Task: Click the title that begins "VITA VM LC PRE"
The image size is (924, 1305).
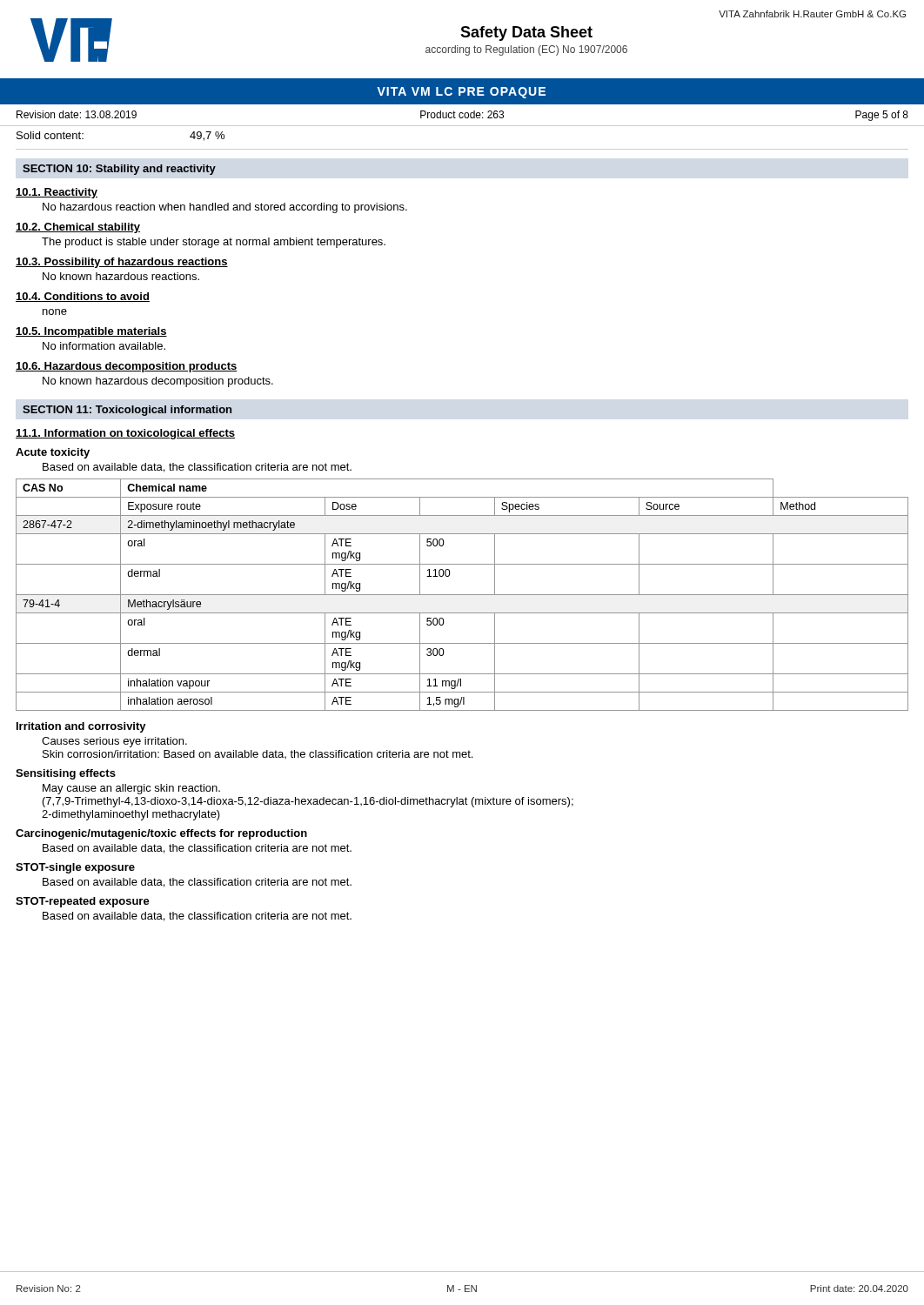Action: [x=462, y=91]
